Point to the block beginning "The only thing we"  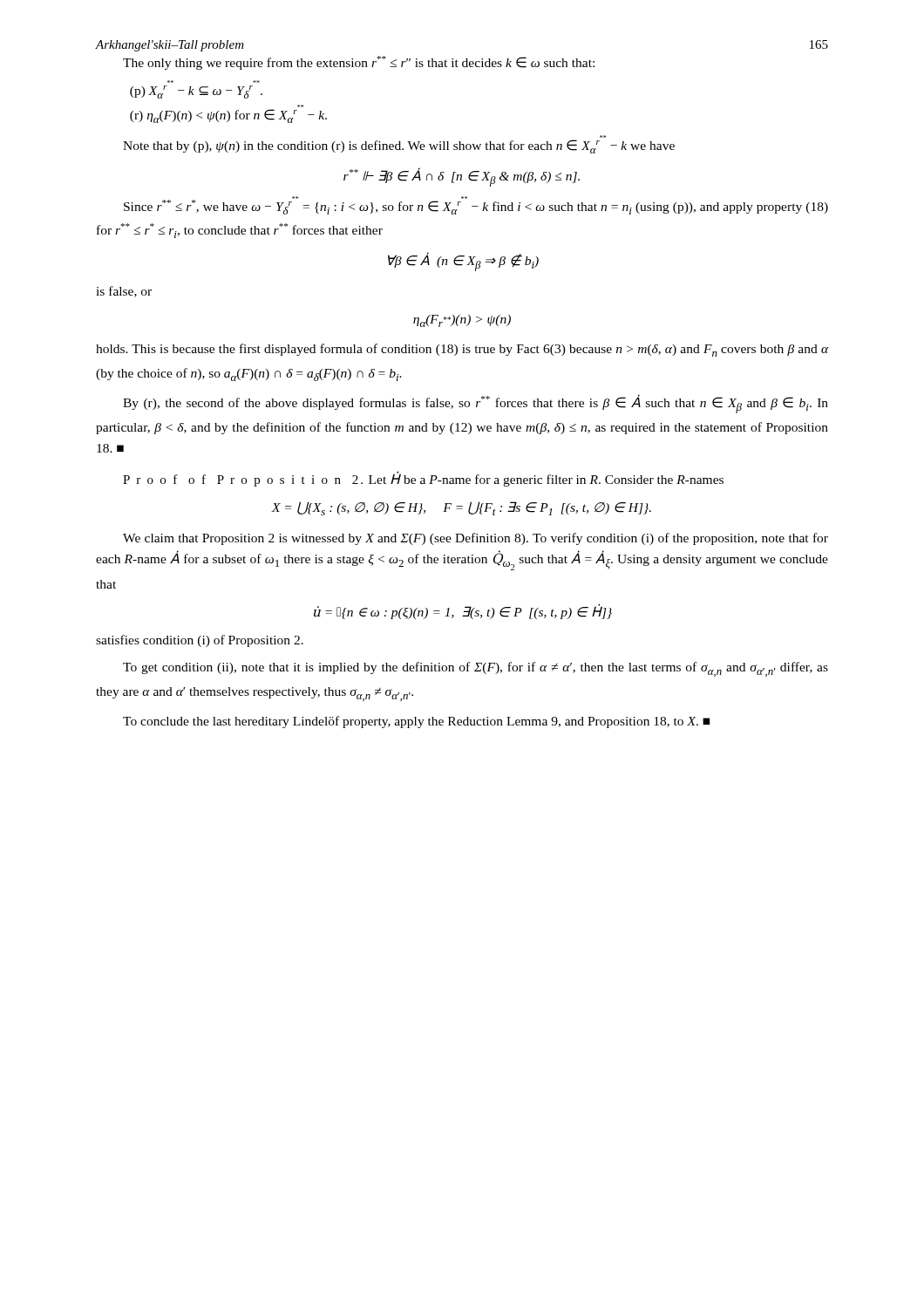pyautogui.click(x=359, y=61)
